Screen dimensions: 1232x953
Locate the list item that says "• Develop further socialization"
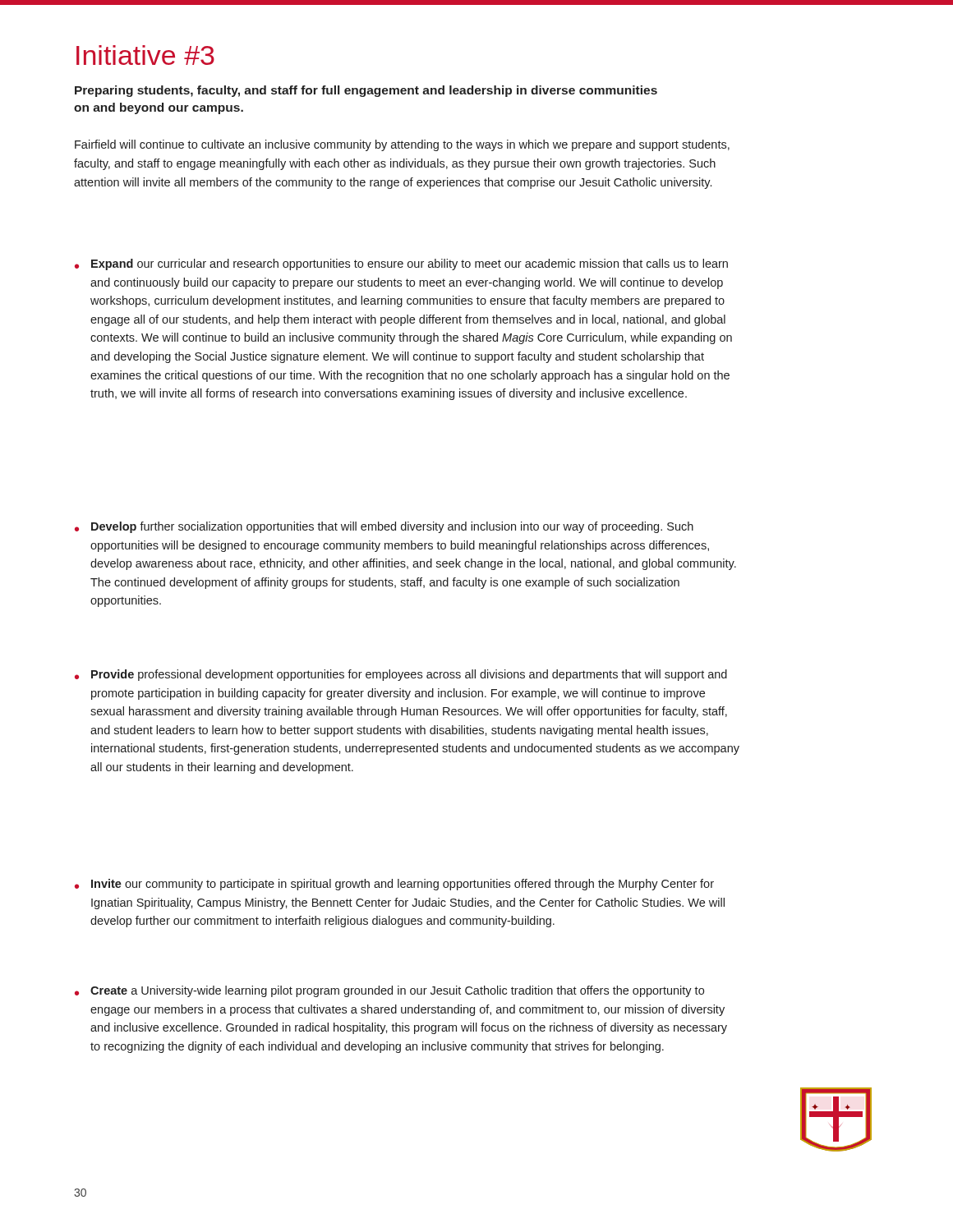coord(407,564)
